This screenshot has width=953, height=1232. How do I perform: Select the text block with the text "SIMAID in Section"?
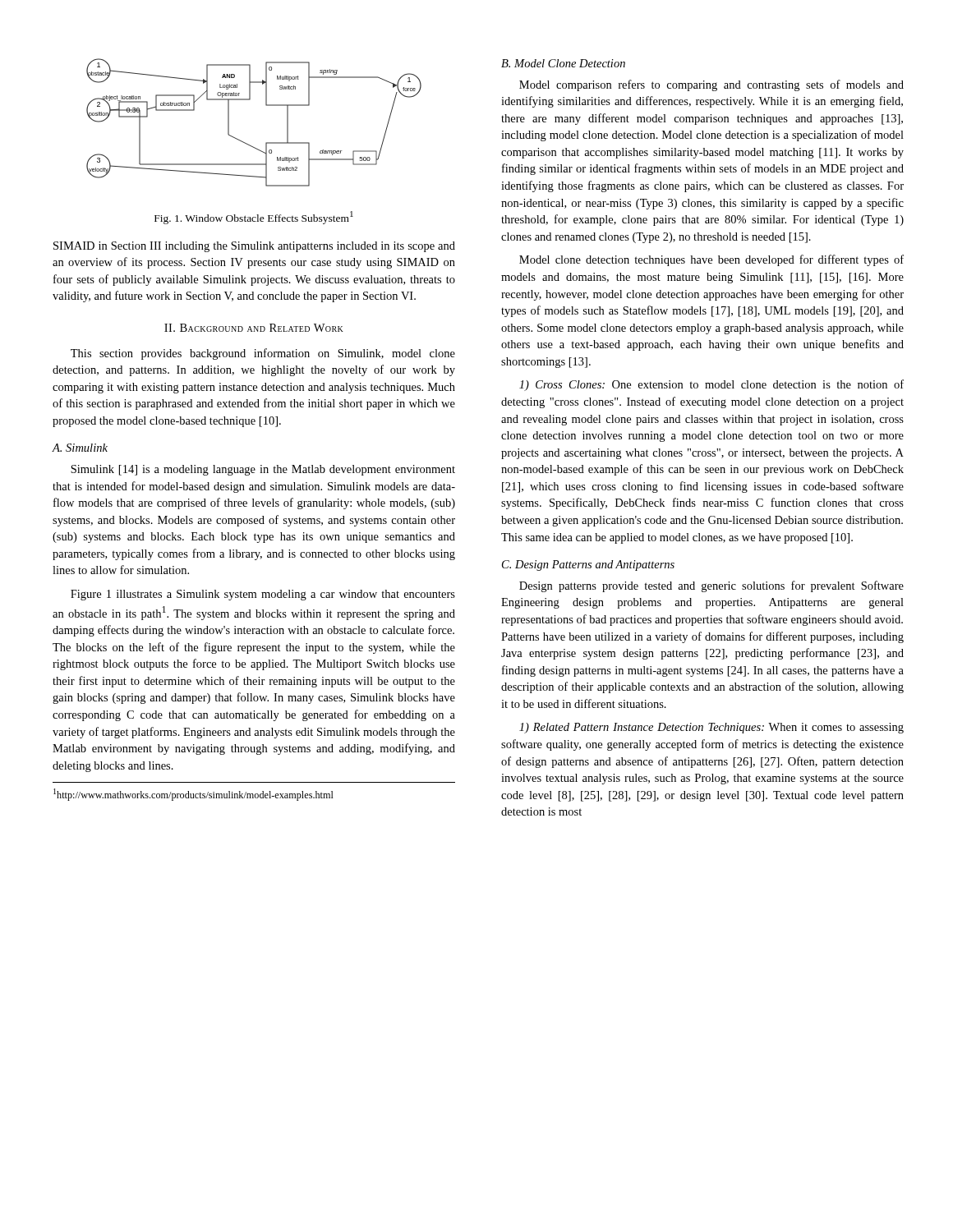tap(254, 271)
